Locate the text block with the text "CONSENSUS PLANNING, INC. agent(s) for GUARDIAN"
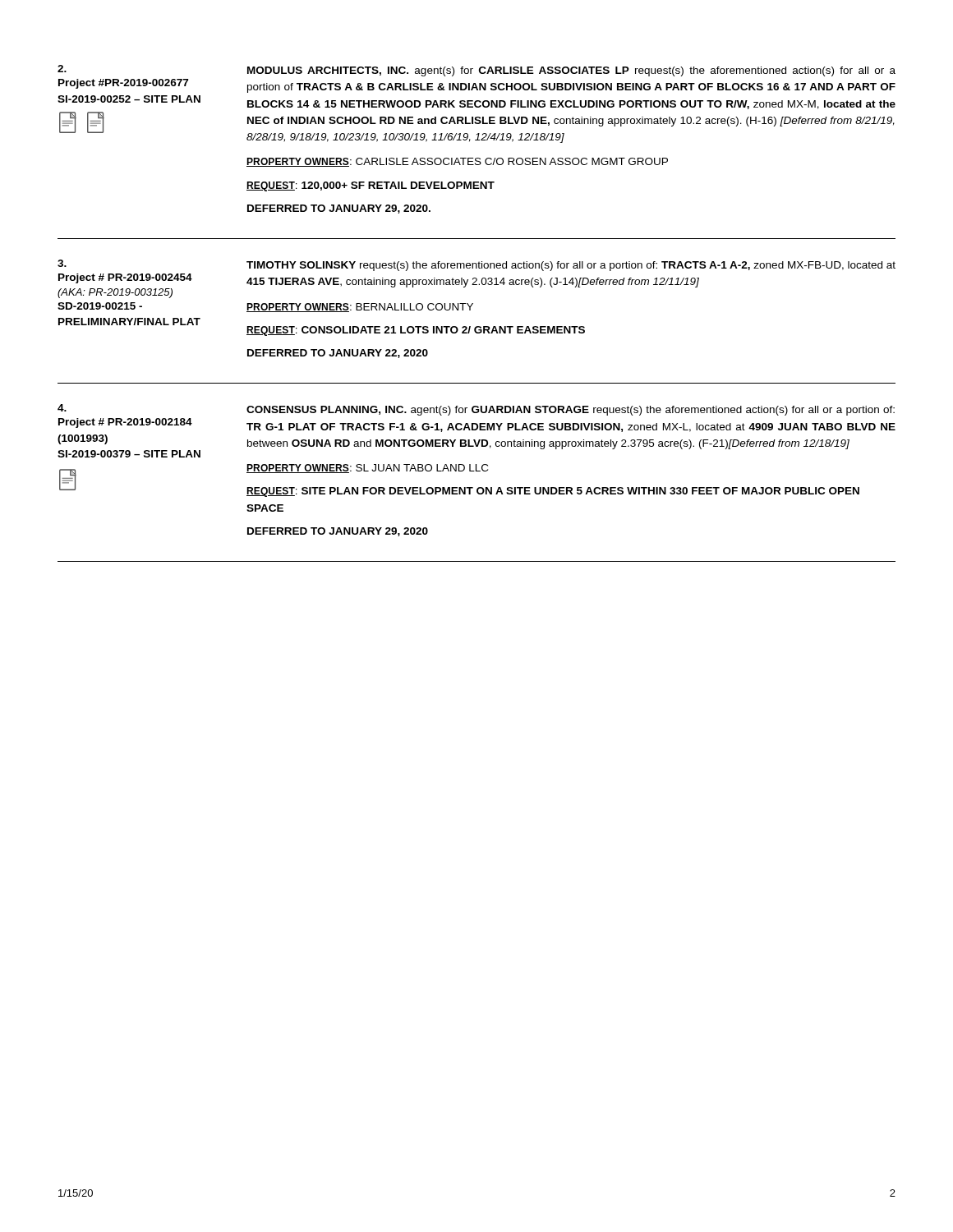 click(x=571, y=411)
